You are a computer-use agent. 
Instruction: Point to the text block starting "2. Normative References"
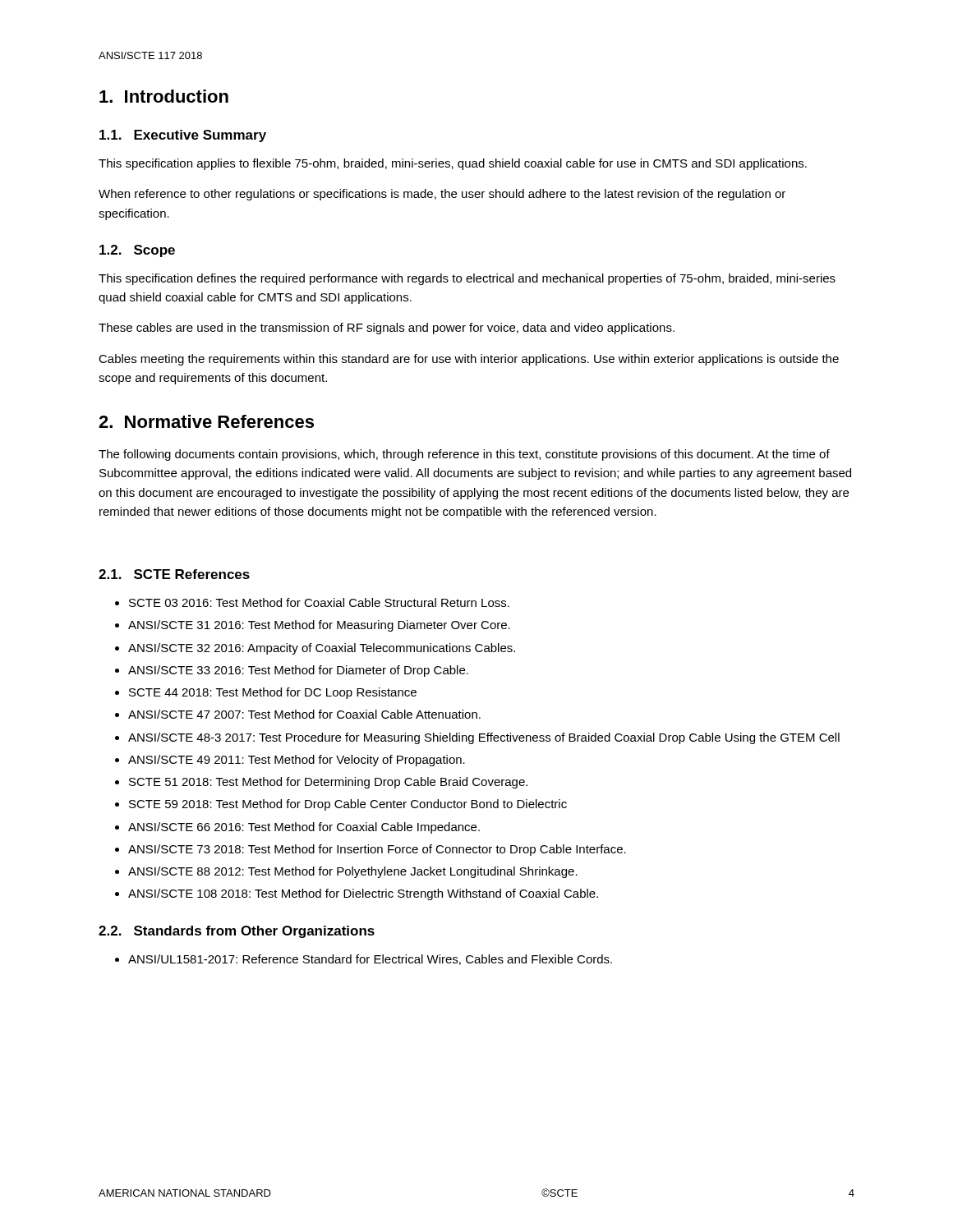[x=206, y=421]
